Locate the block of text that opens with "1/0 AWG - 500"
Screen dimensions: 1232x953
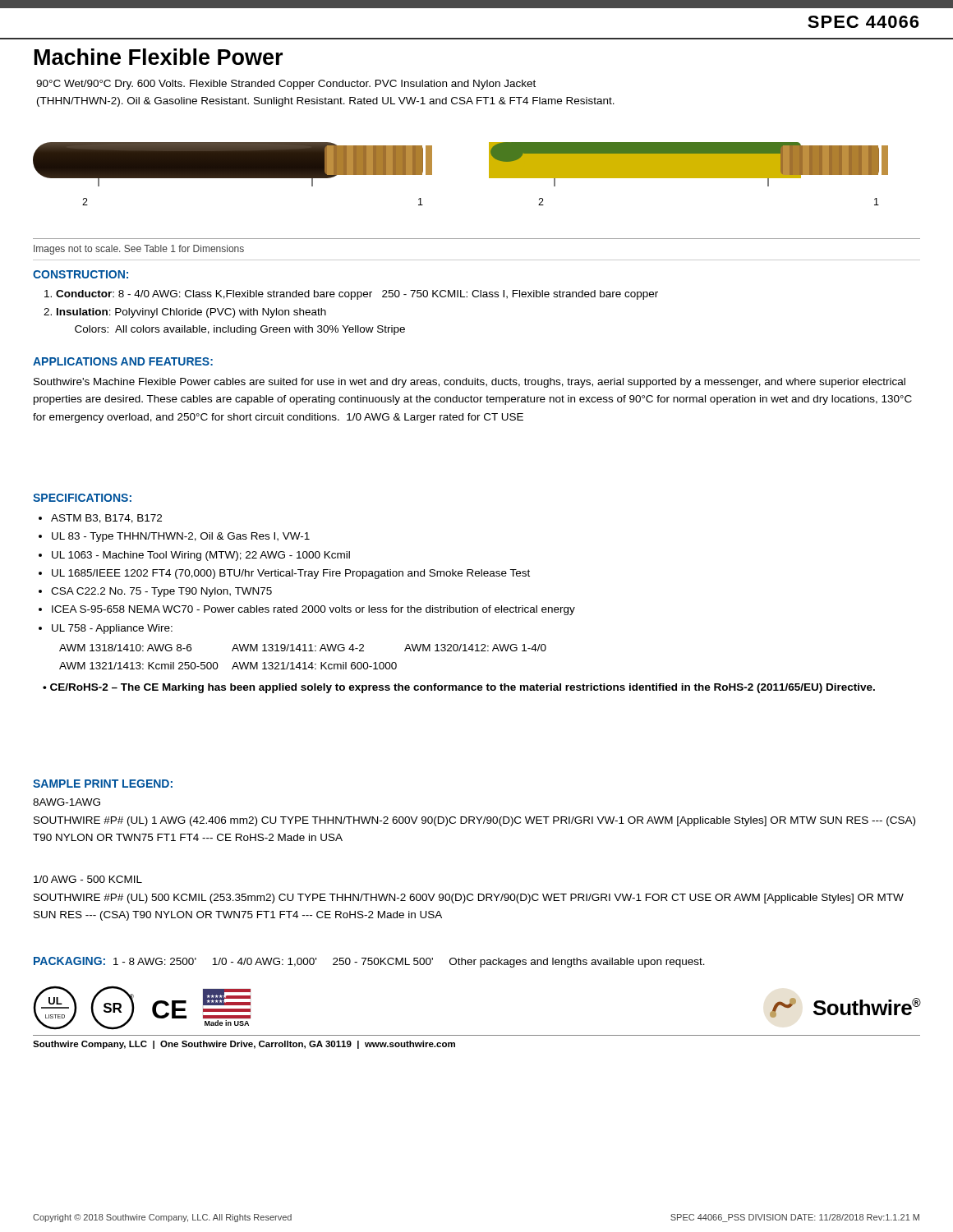point(468,897)
